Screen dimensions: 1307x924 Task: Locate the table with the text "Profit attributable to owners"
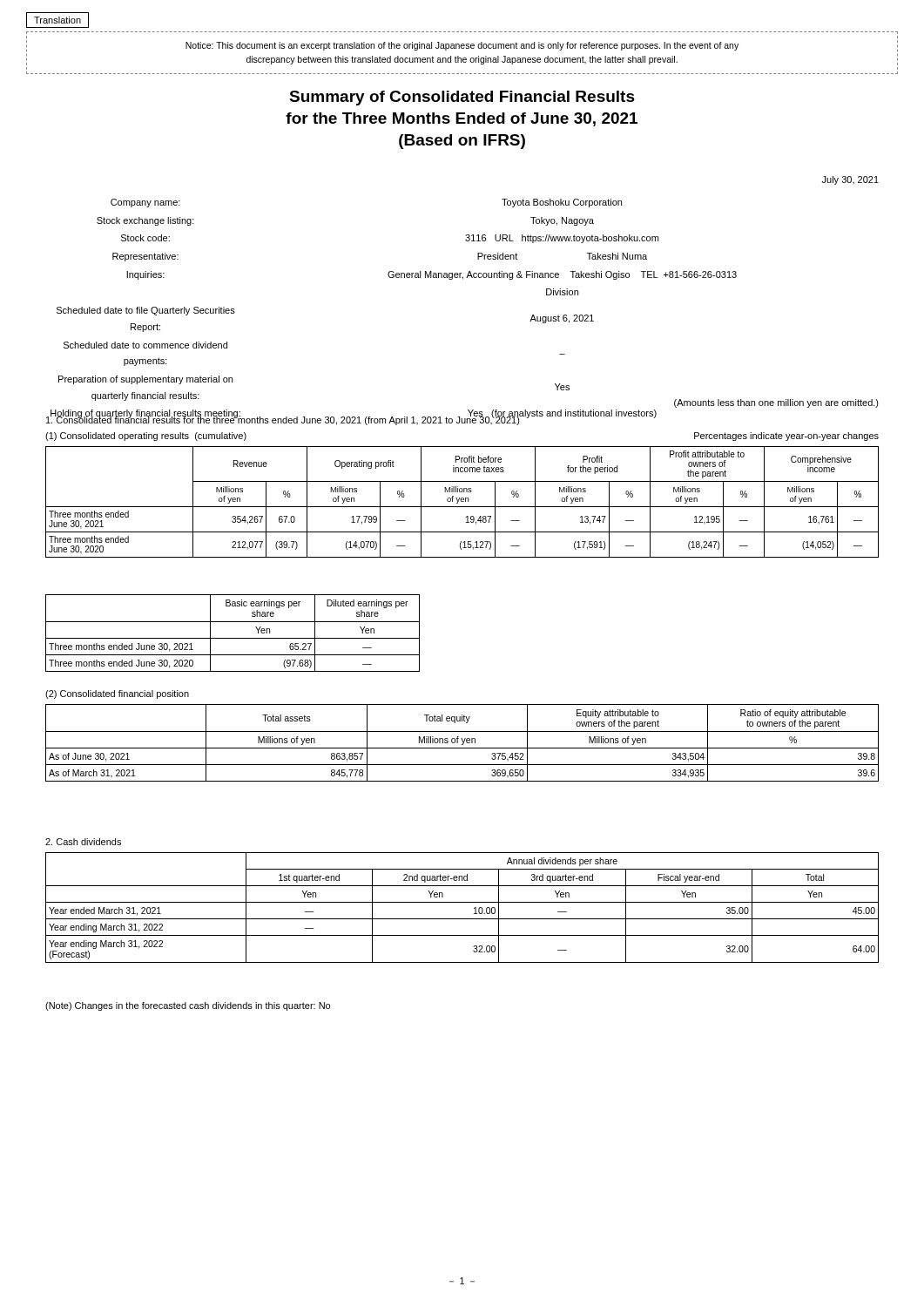click(462, 502)
